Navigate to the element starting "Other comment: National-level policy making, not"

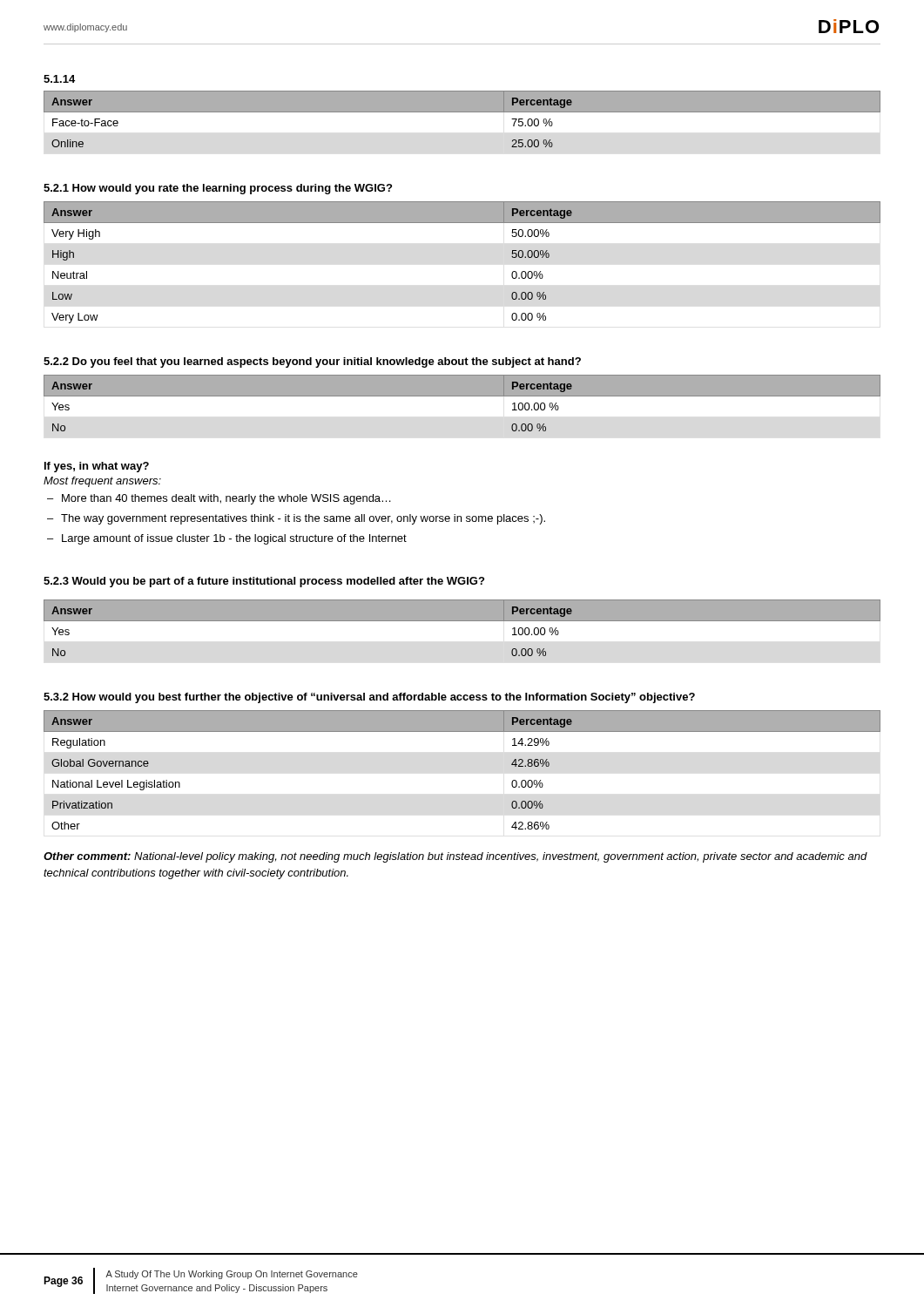point(455,865)
